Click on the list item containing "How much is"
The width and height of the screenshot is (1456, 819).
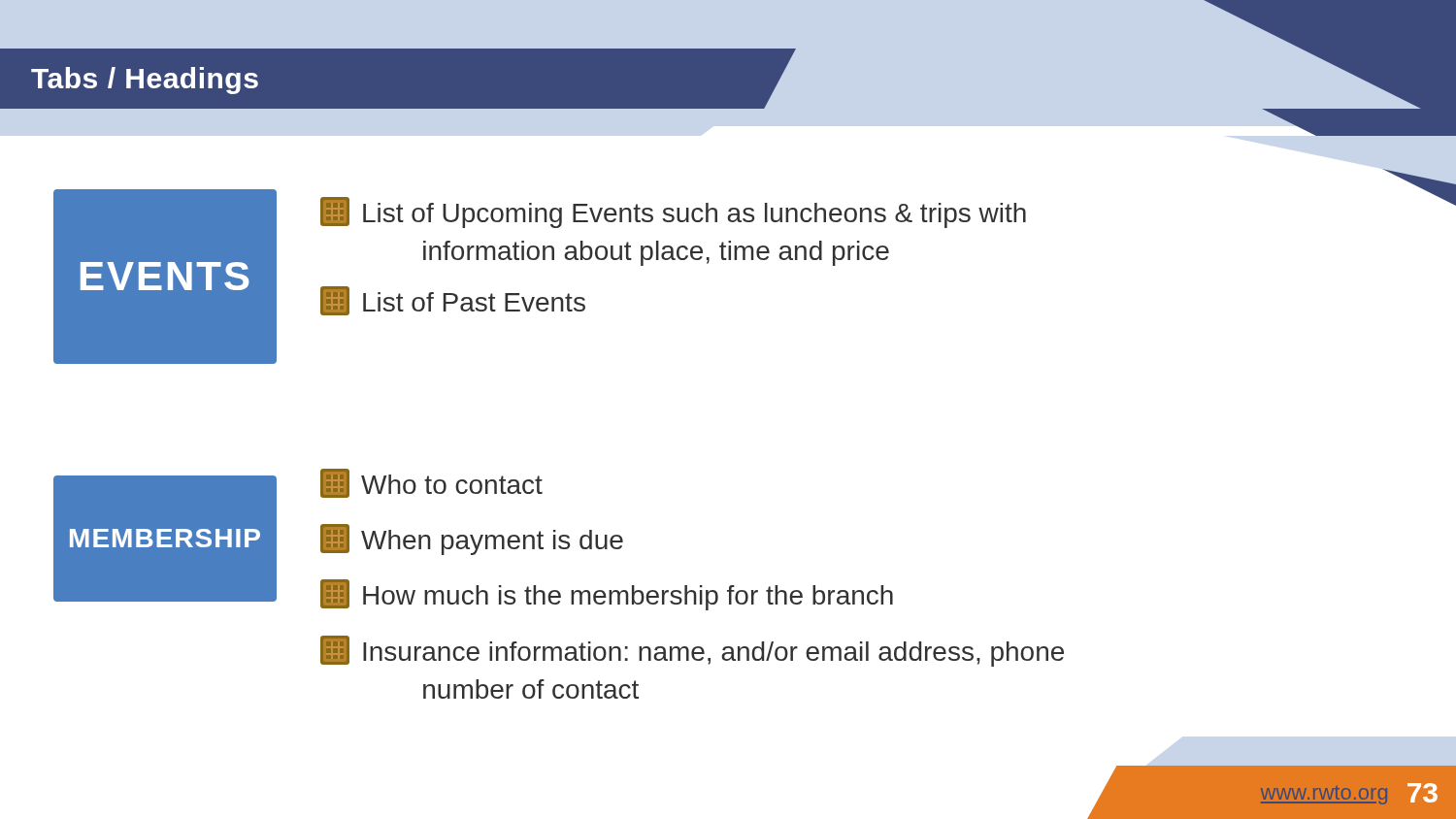(x=854, y=598)
